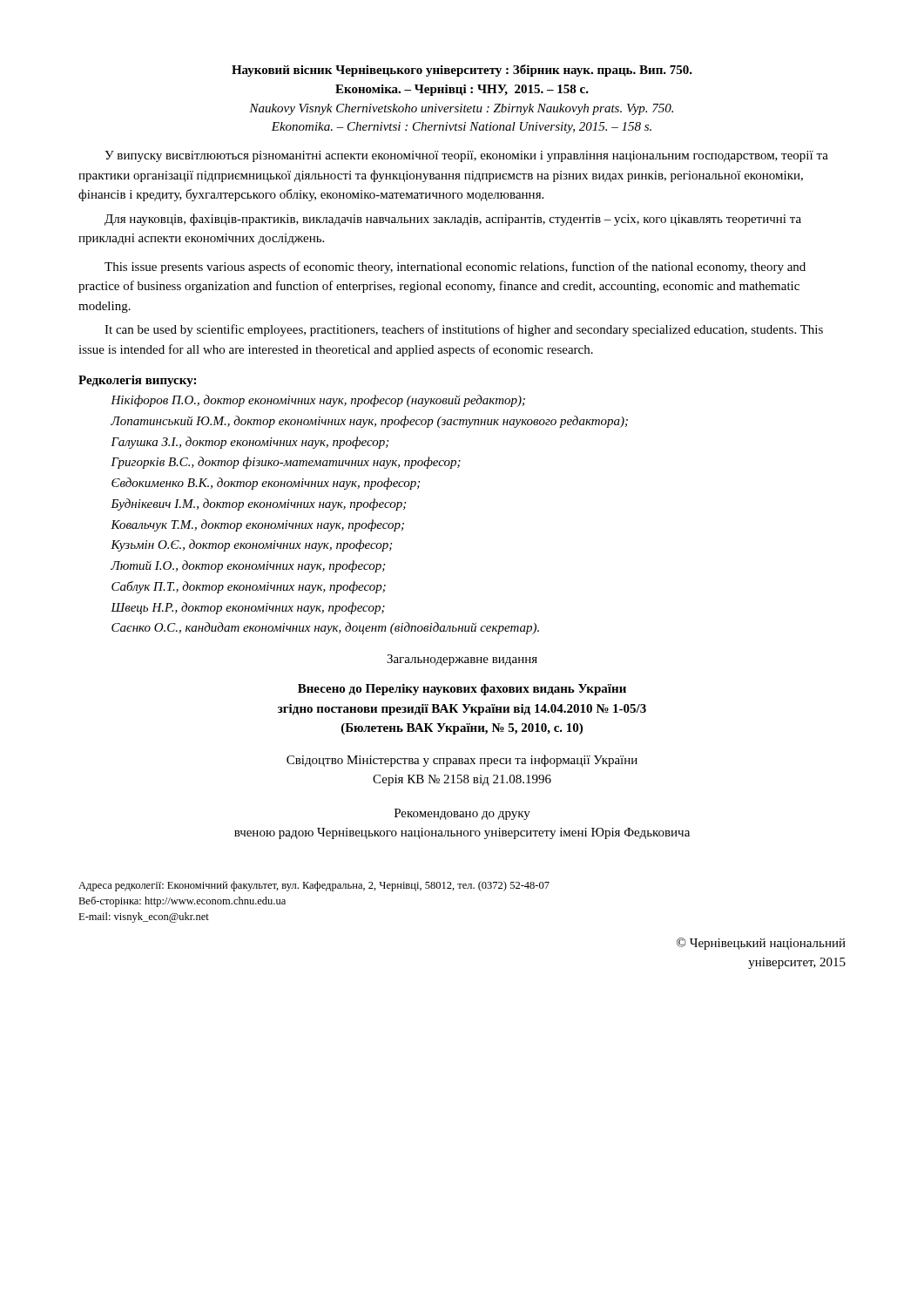Find the text block starting "Буднікевич І.М., доктор економічних наук,"

pyautogui.click(x=259, y=503)
